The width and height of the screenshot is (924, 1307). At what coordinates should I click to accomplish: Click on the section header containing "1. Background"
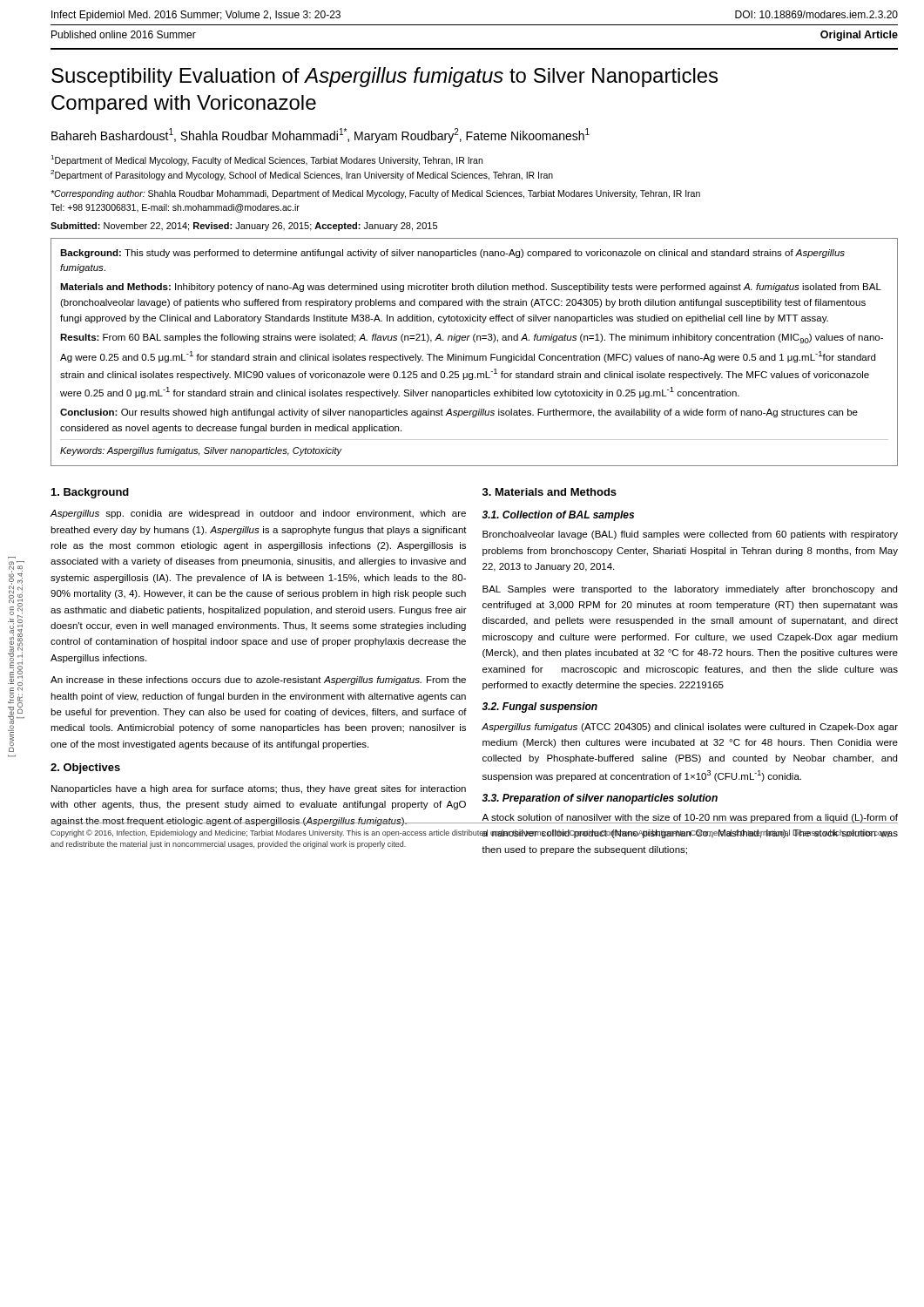click(x=90, y=492)
